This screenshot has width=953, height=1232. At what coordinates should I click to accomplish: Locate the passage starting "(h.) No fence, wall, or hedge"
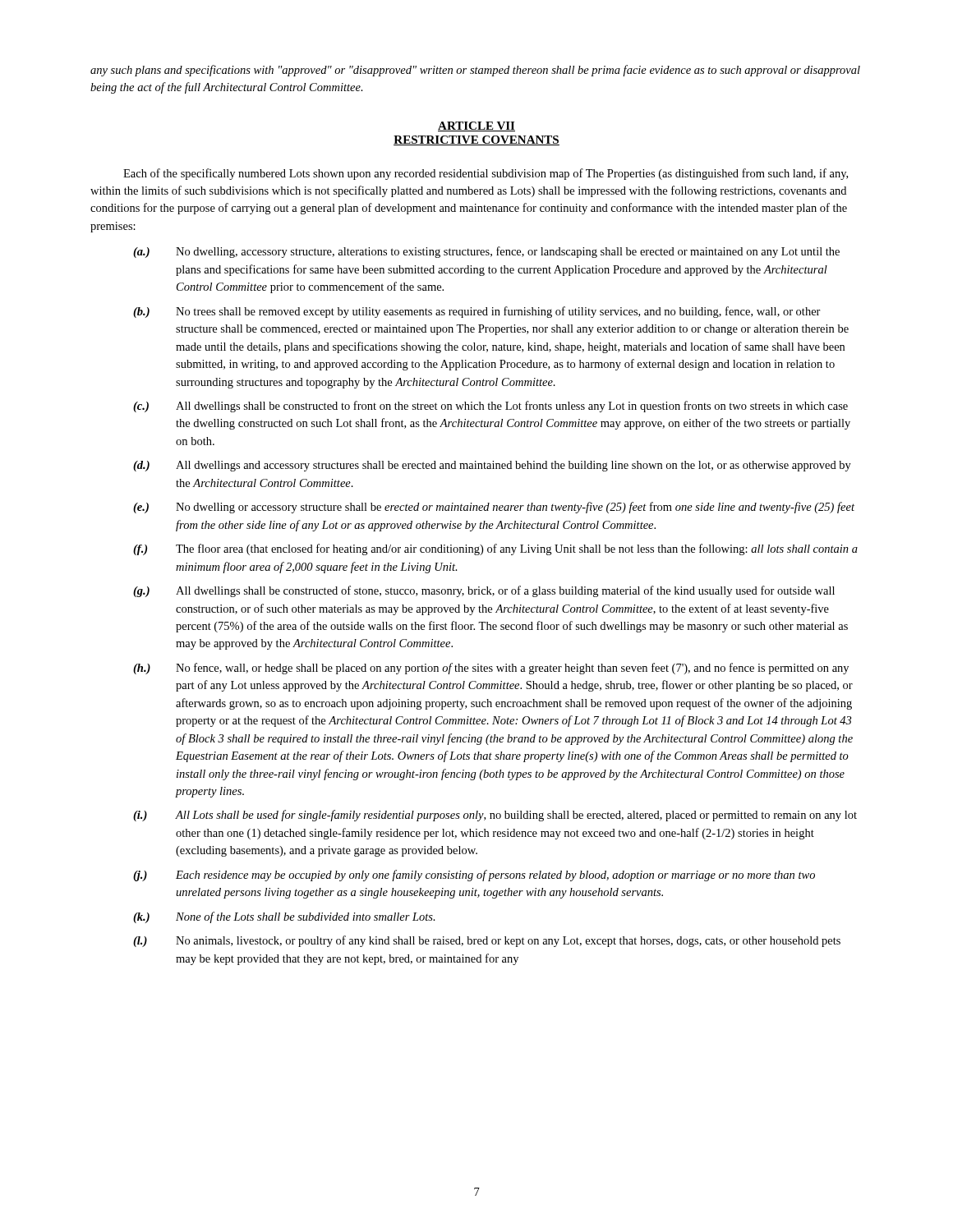point(476,730)
